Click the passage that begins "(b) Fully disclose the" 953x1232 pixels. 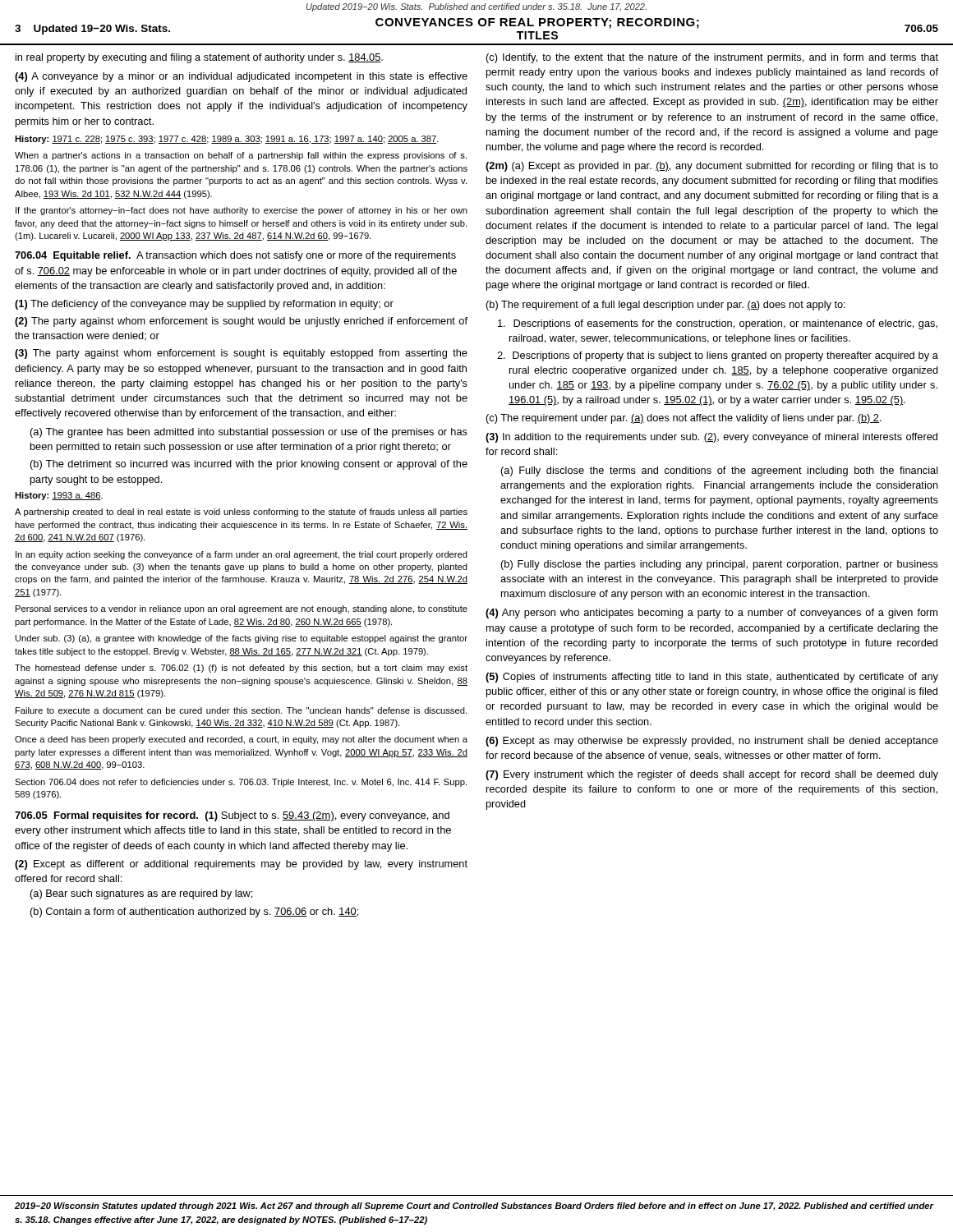point(719,579)
